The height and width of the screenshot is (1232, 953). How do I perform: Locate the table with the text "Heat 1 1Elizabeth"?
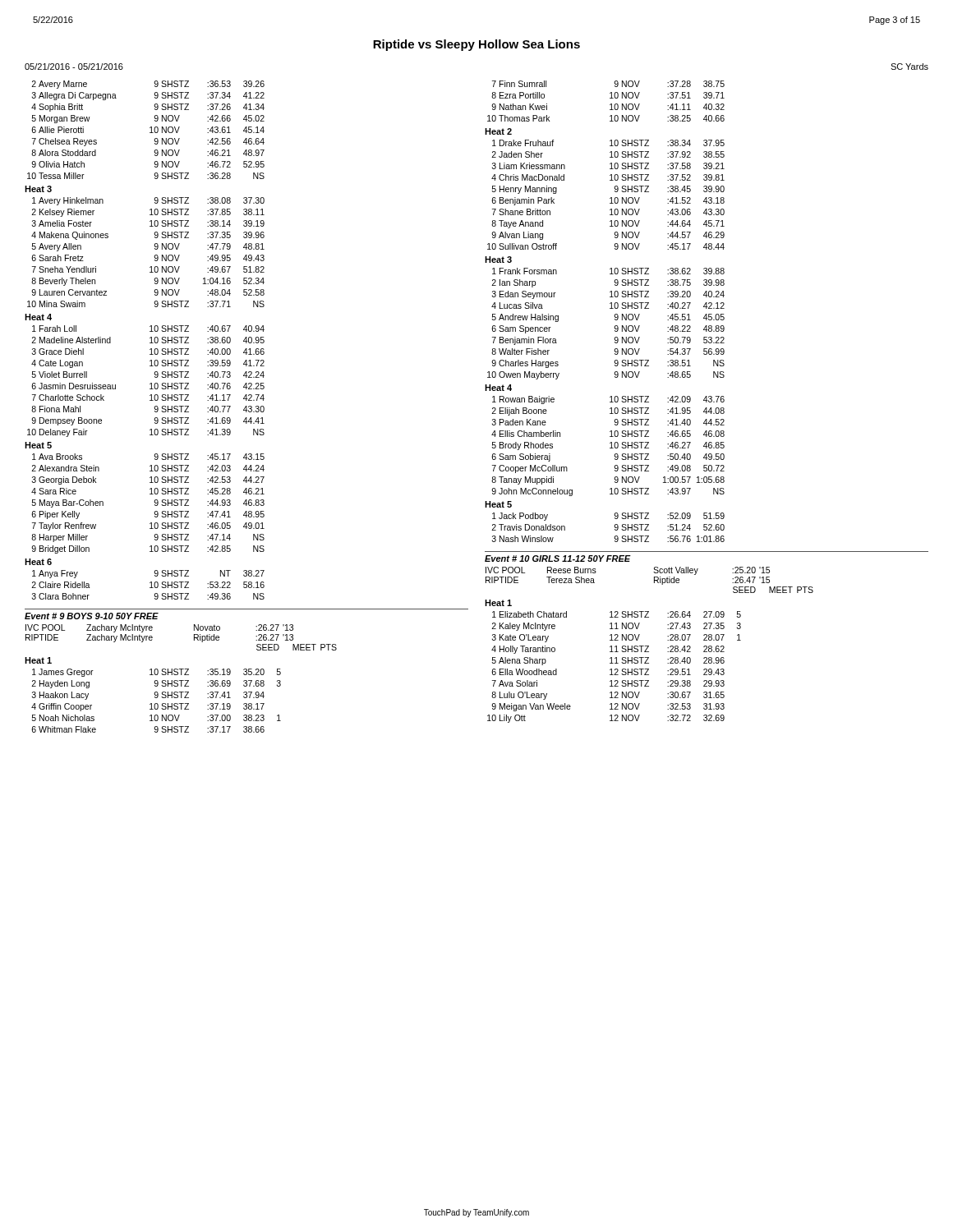[x=707, y=661]
